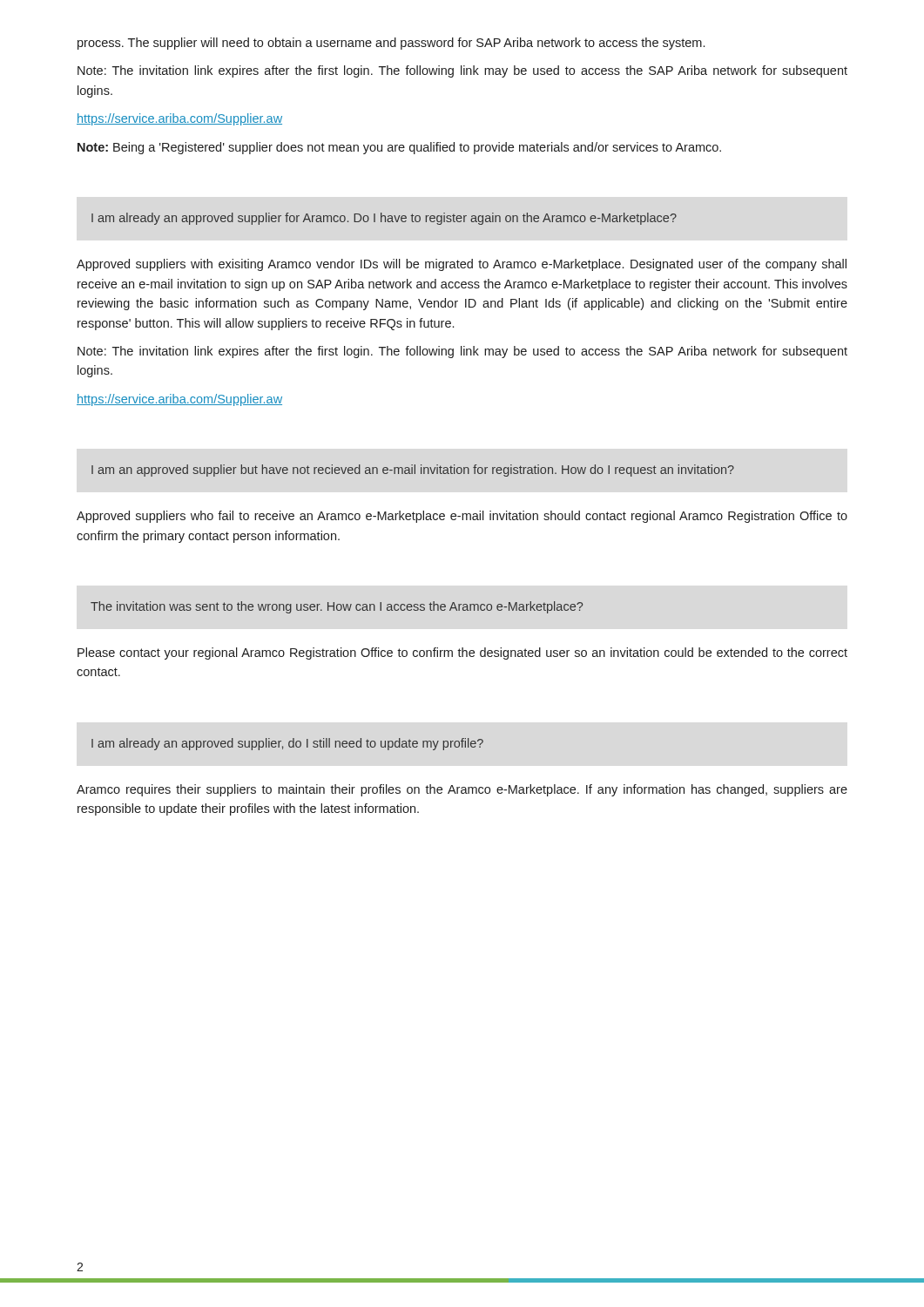Point to the text block starting "Approved suppliers with"
924x1307 pixels.
tap(462, 294)
